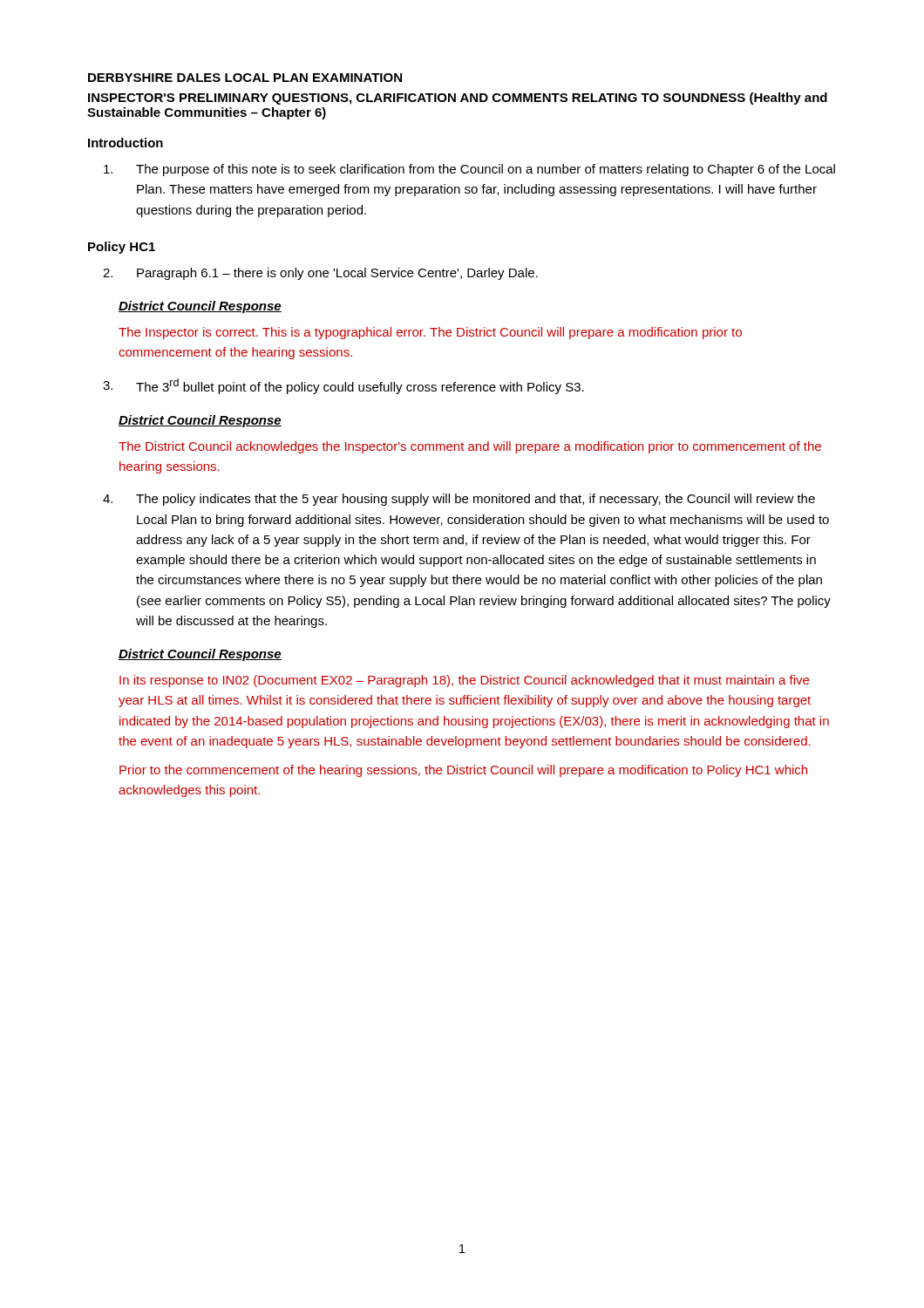Navigate to the text block starting "3. The 3rd"
The width and height of the screenshot is (924, 1308).
coord(462,386)
